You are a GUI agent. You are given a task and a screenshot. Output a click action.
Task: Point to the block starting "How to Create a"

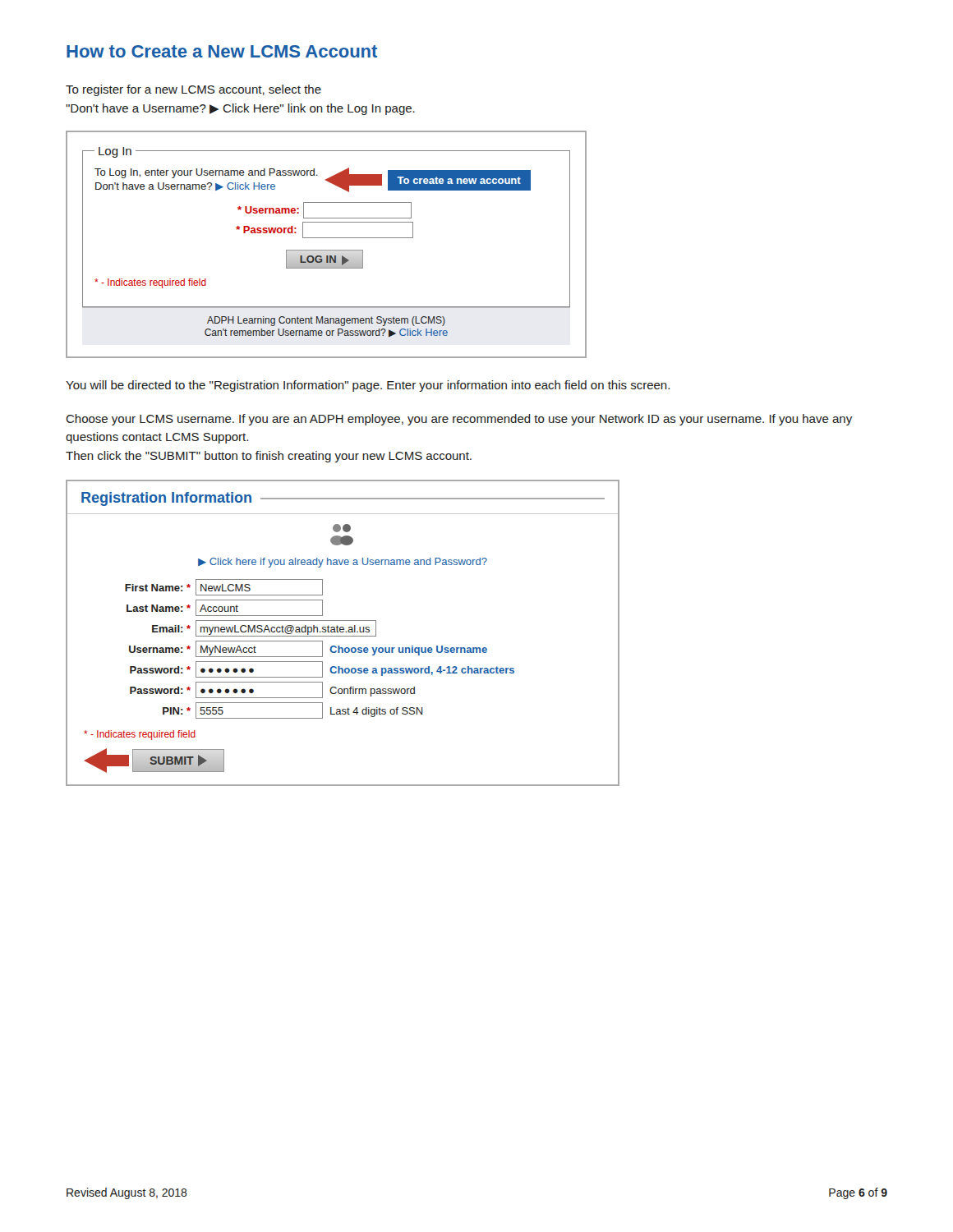(222, 51)
